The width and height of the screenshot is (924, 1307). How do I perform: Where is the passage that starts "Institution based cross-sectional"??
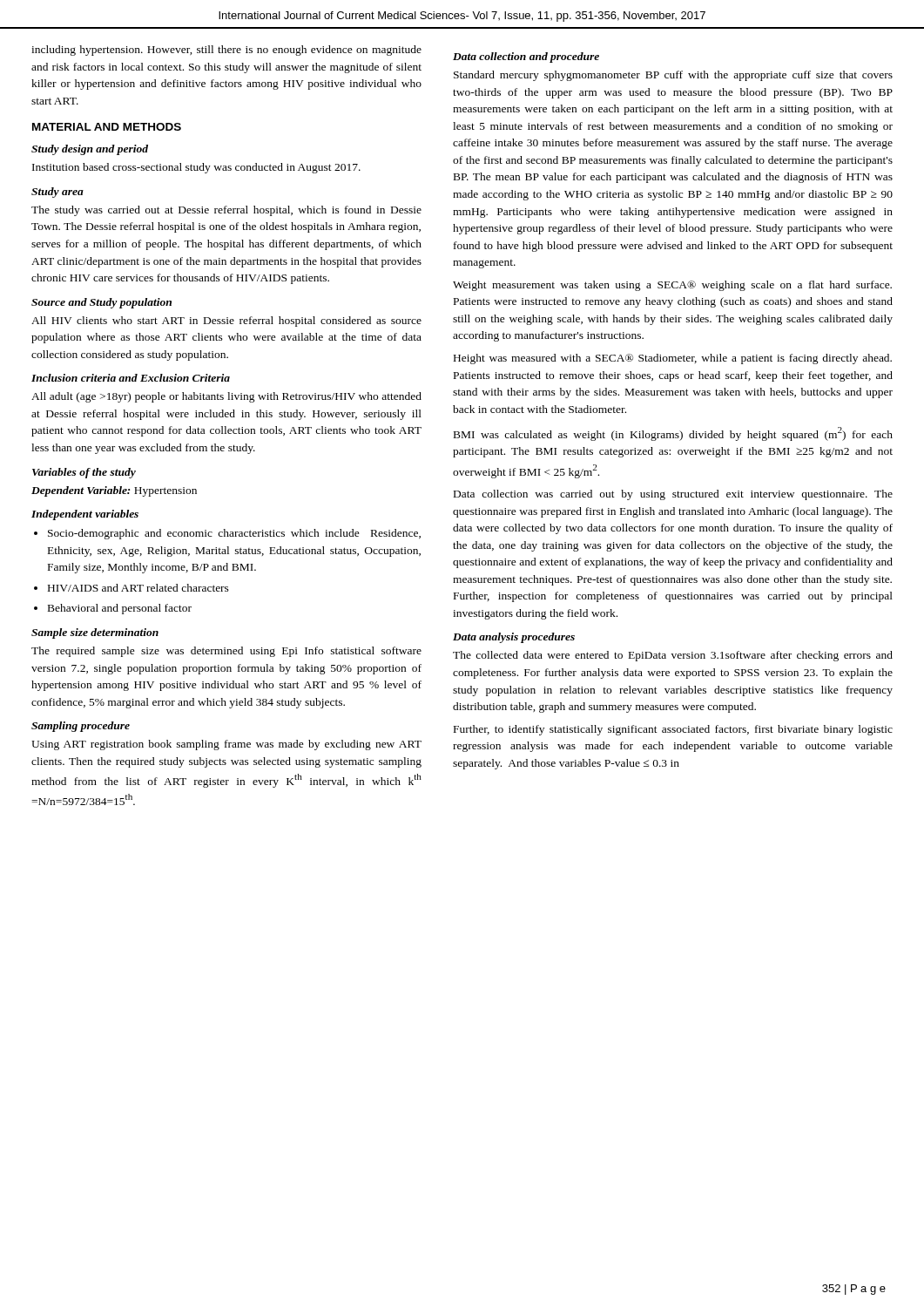point(196,167)
